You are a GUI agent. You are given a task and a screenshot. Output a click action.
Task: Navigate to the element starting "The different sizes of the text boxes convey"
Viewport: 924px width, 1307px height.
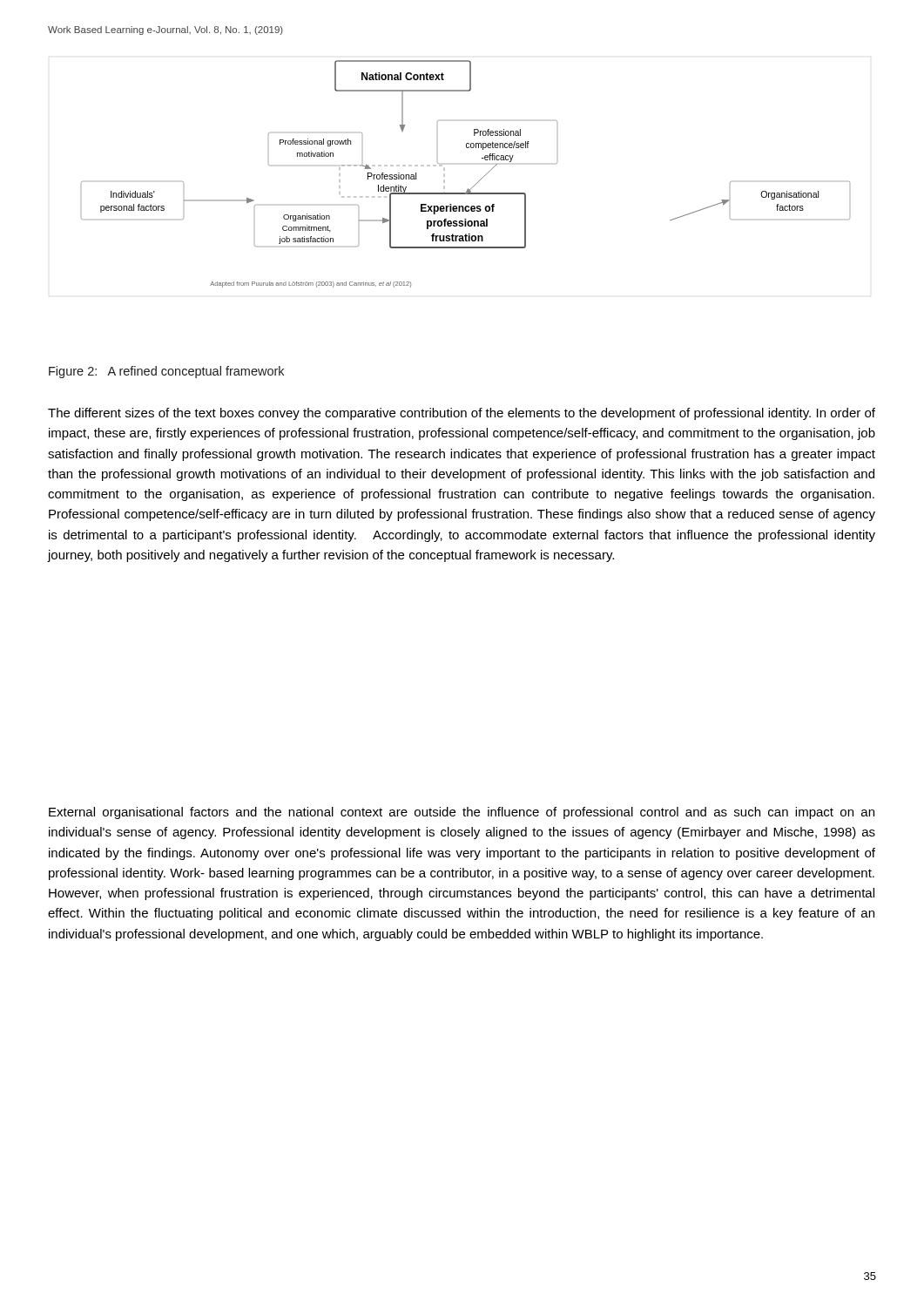[462, 483]
